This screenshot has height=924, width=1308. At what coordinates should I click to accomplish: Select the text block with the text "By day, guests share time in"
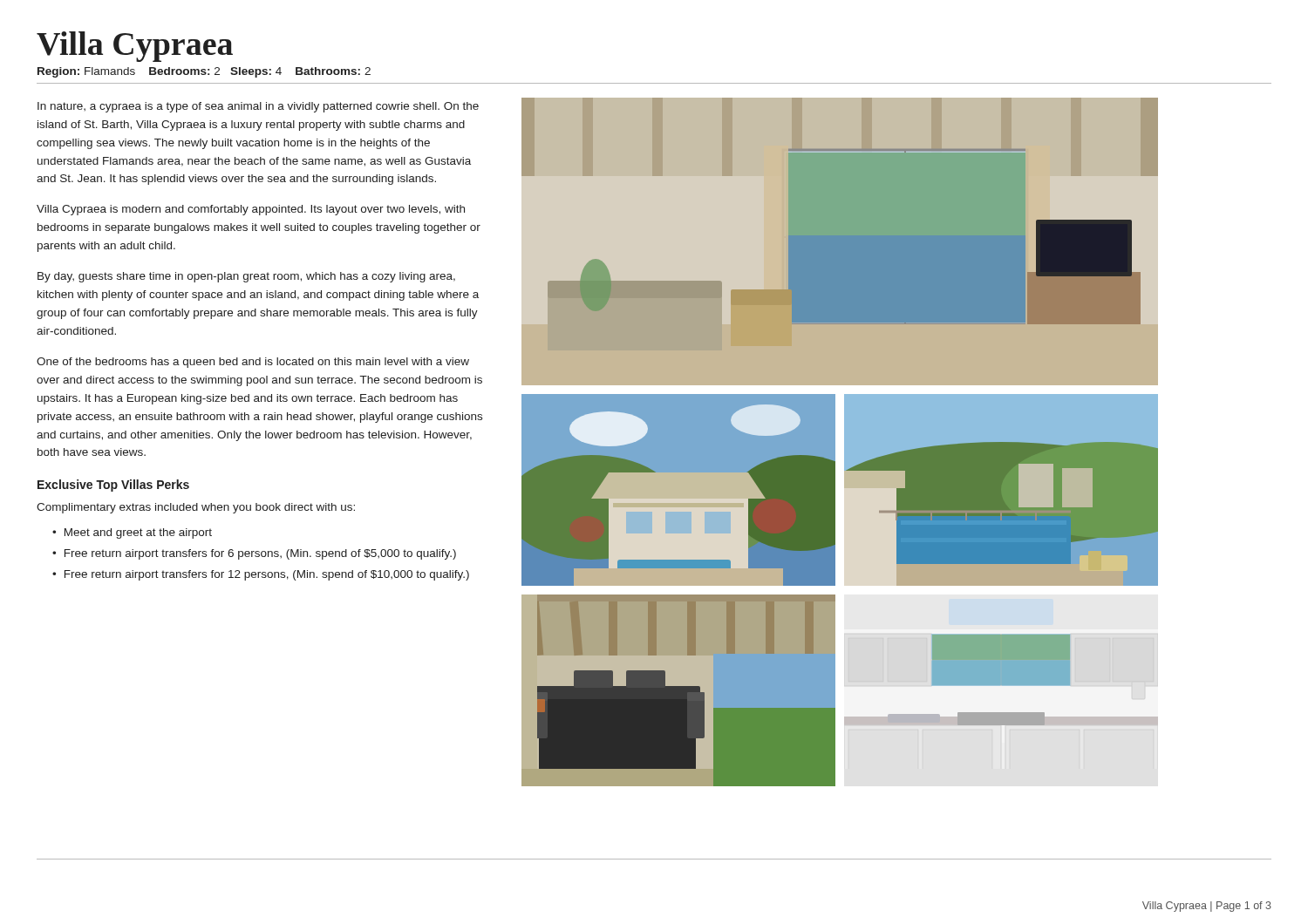pos(258,303)
